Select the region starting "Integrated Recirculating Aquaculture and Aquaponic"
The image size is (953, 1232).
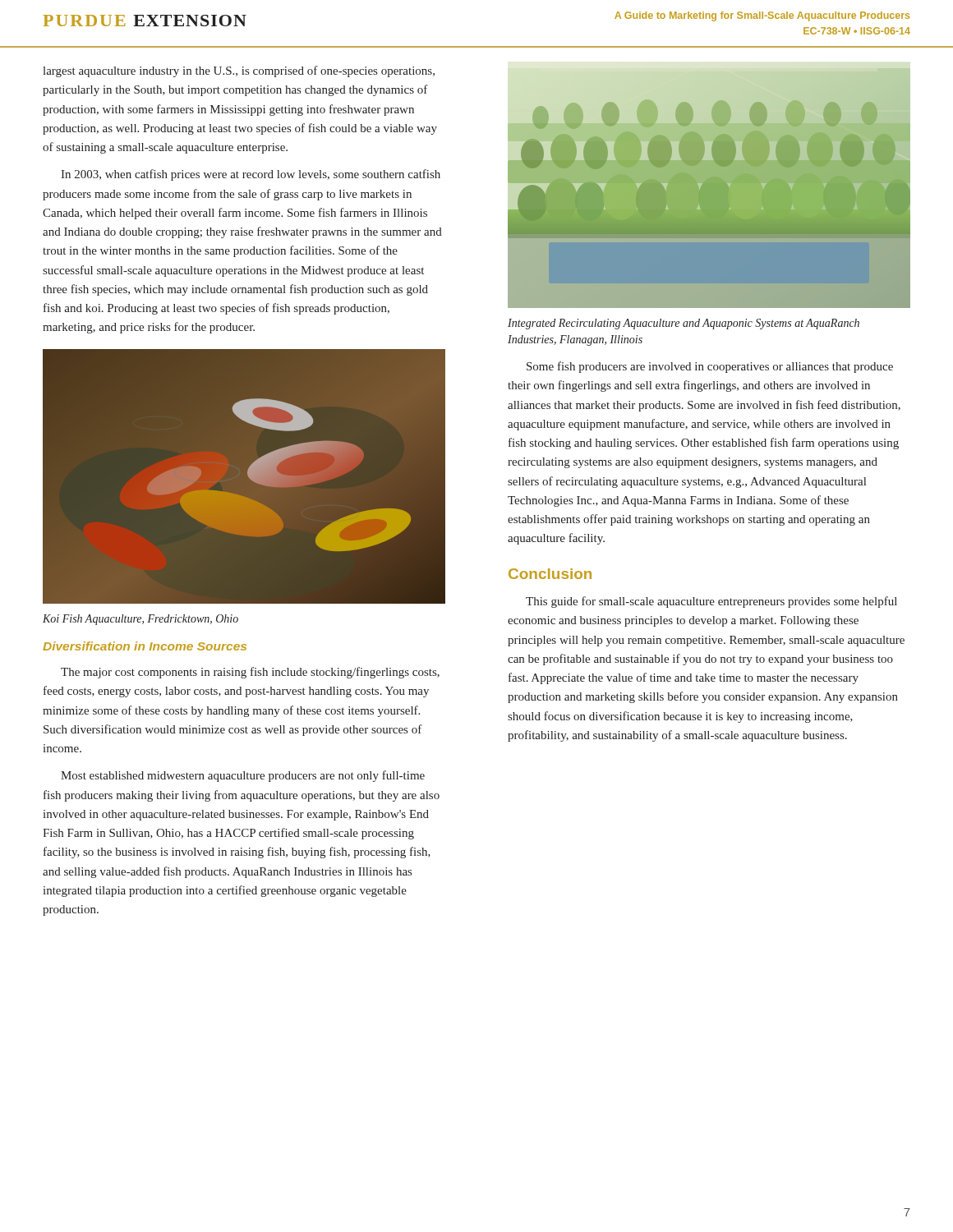click(x=709, y=331)
